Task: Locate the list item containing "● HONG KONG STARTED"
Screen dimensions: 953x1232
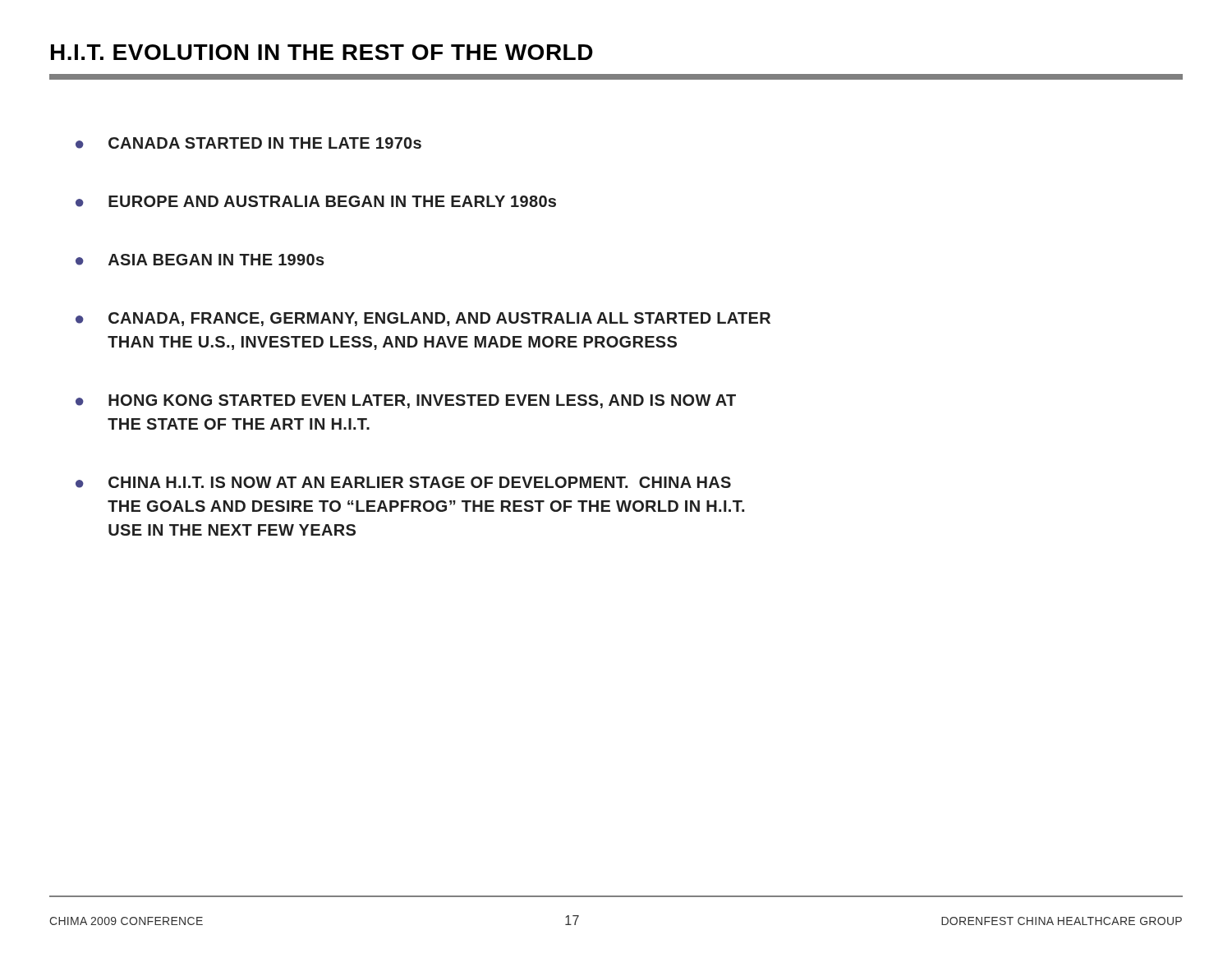Action: (x=405, y=412)
